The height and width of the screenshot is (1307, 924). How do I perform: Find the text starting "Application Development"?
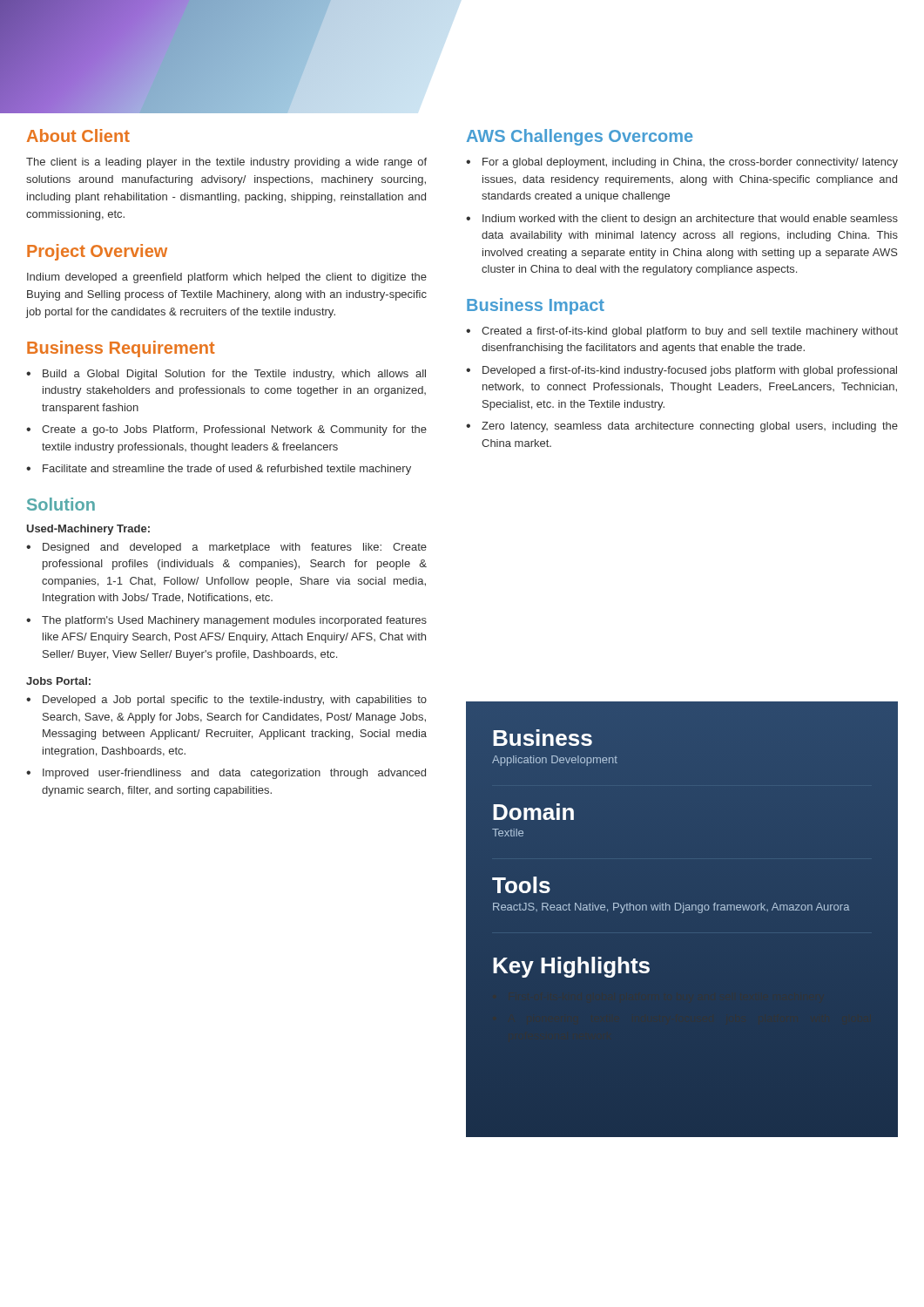pos(555,761)
